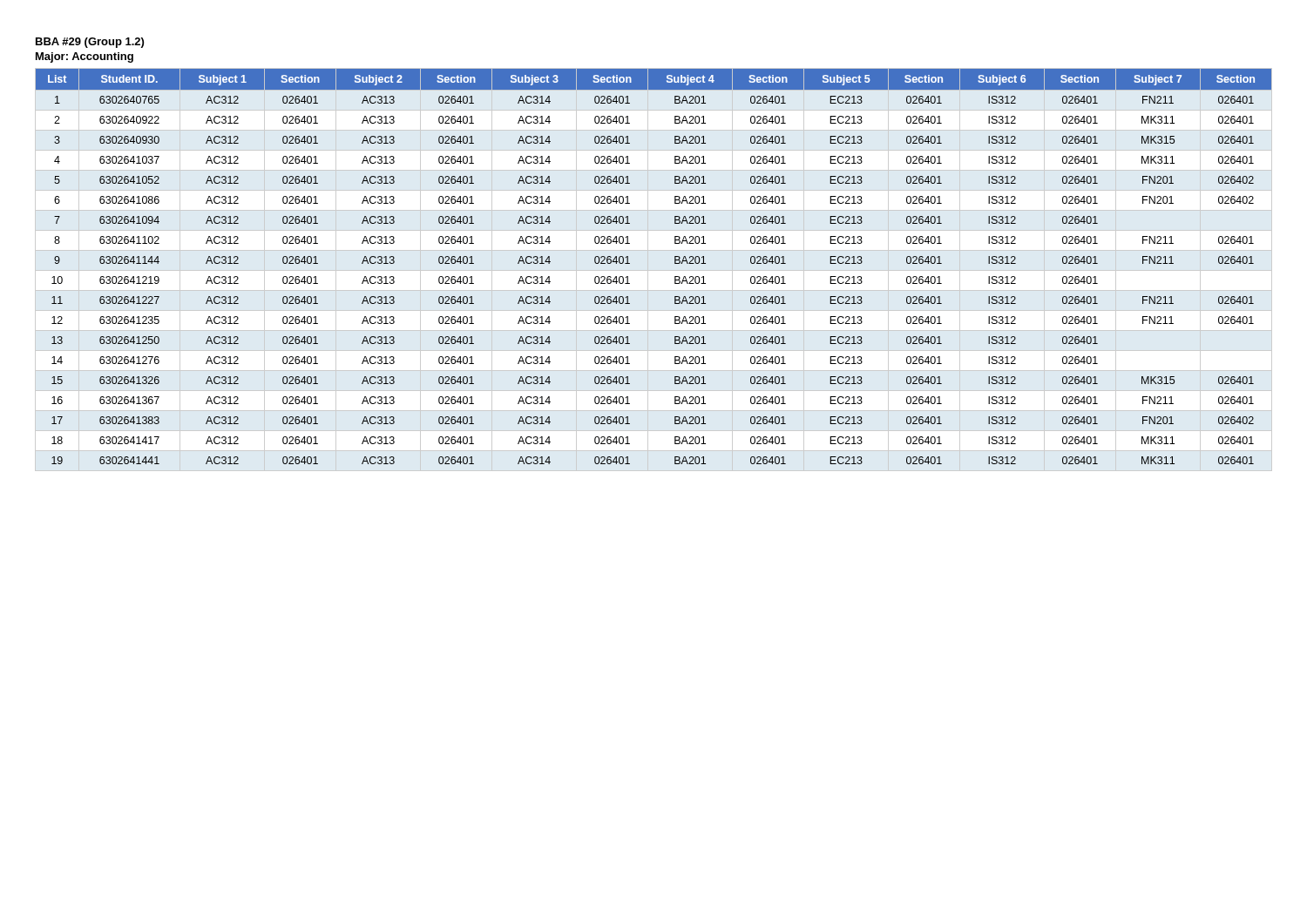Find the text block that says "BBA #29 (Group"
Screen dimensions: 924x1307
[90, 41]
